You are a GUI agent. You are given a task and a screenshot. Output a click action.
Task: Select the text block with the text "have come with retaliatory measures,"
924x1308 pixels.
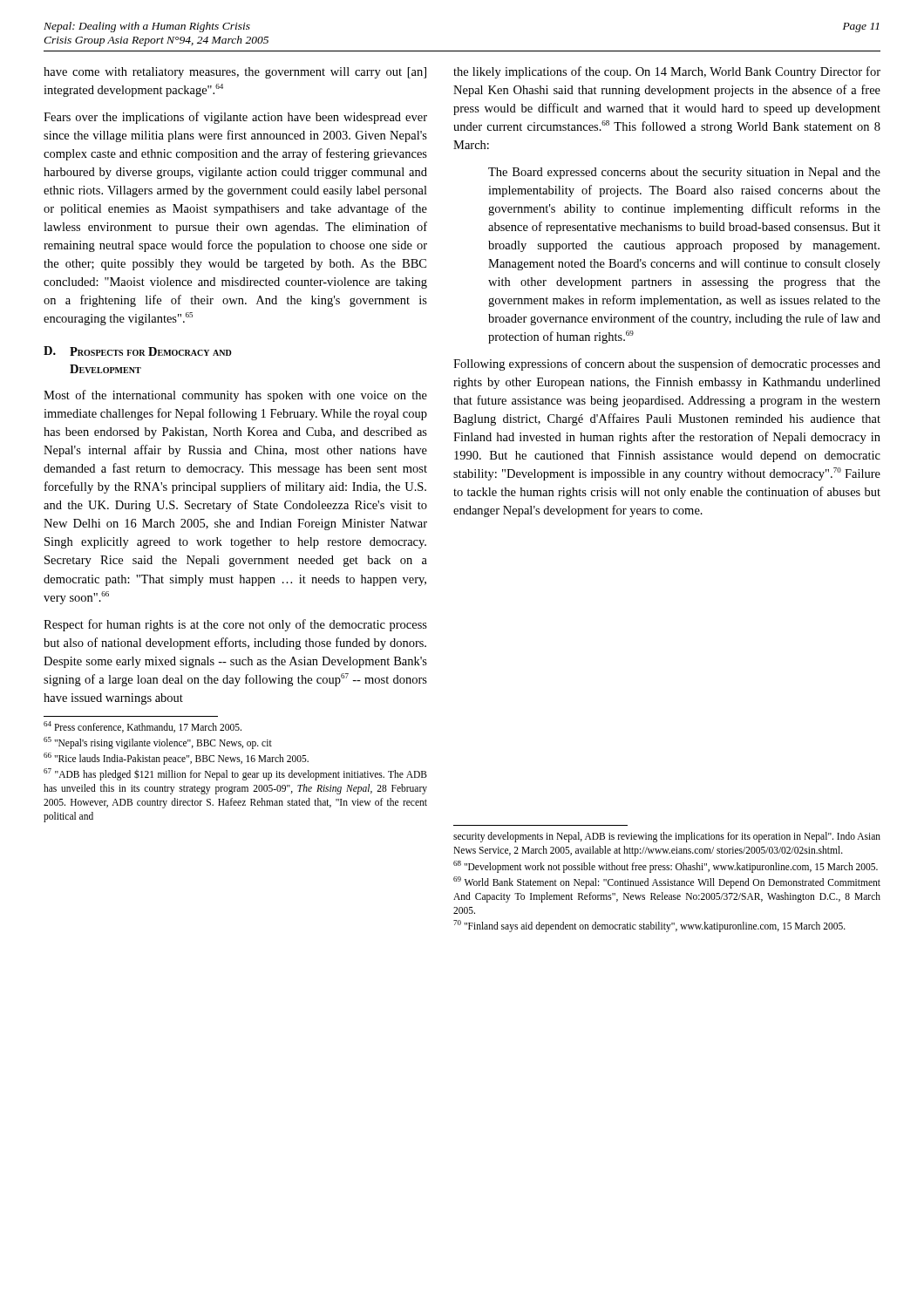(235, 81)
